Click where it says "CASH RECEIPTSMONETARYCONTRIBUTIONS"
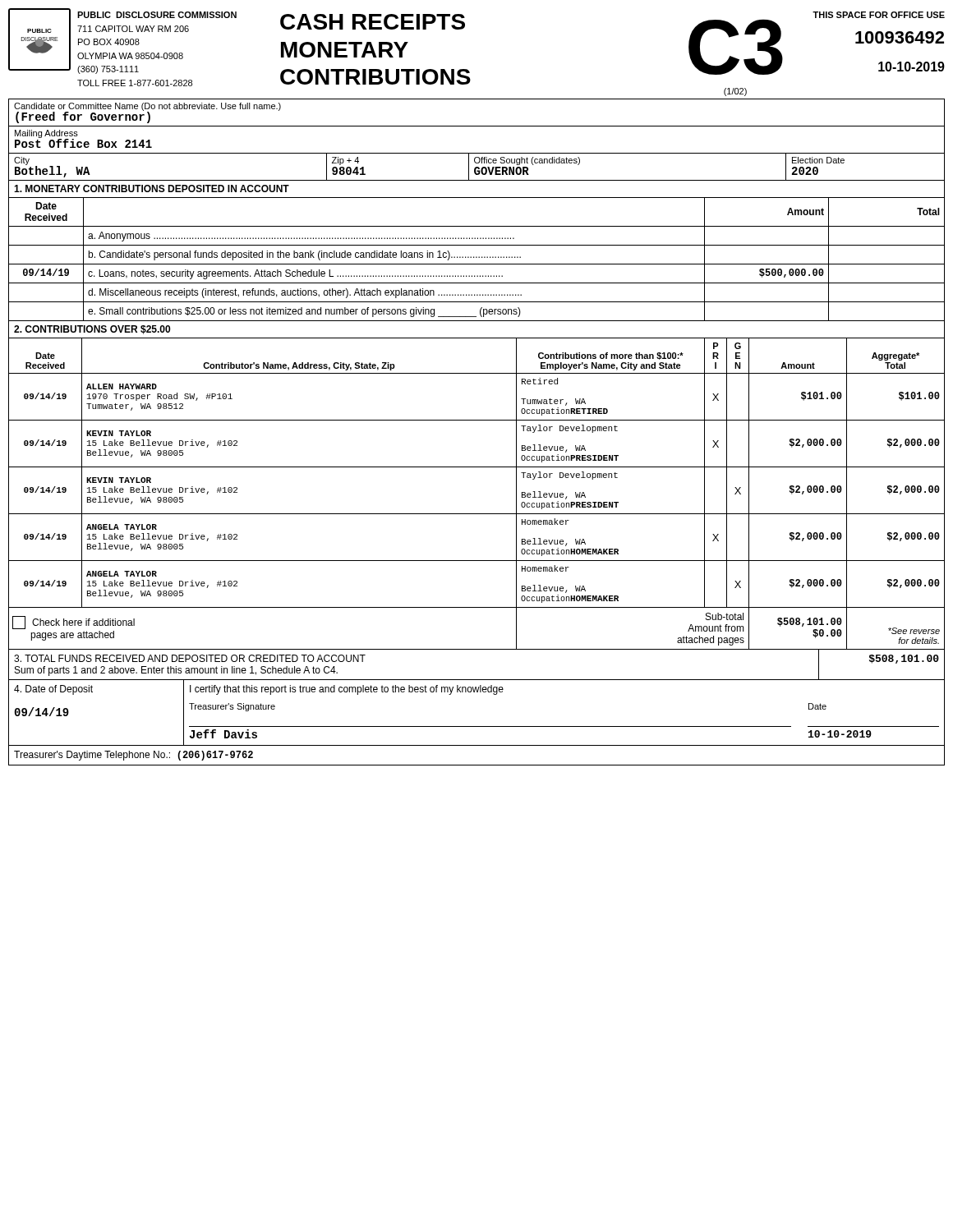 point(373,22)
